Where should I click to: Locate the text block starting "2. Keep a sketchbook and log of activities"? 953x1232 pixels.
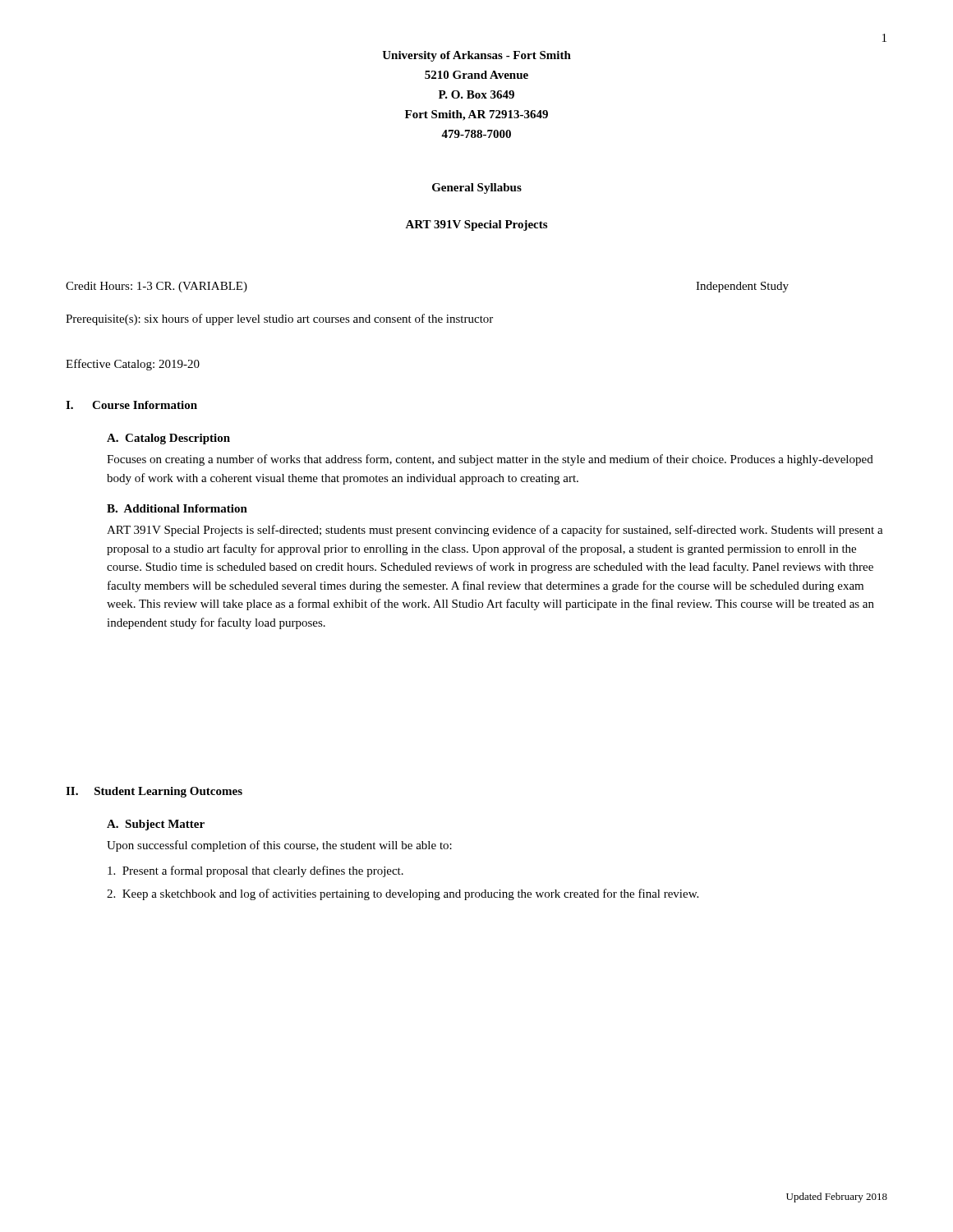pyautogui.click(x=403, y=894)
